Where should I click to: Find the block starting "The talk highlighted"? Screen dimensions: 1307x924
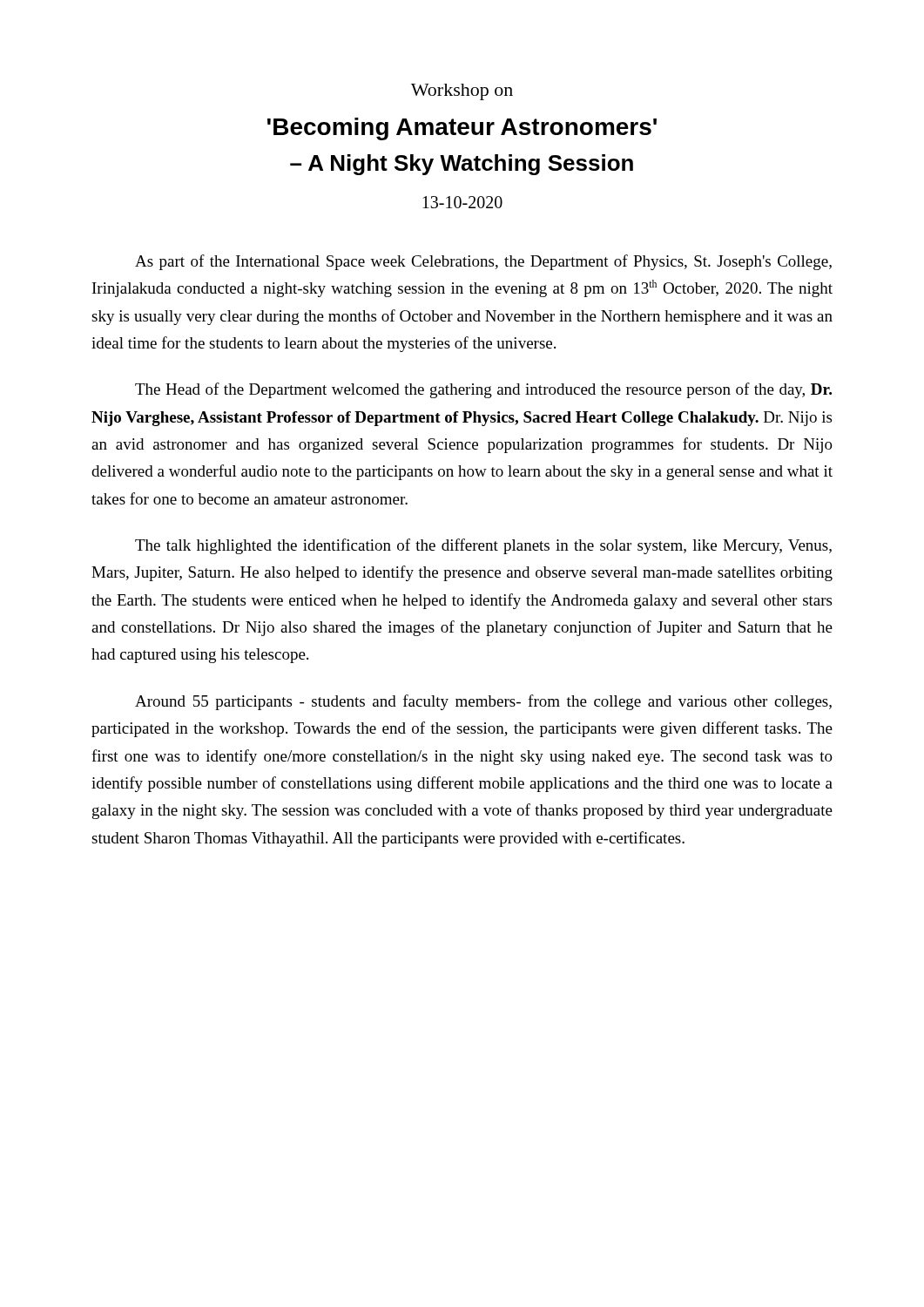tap(462, 600)
